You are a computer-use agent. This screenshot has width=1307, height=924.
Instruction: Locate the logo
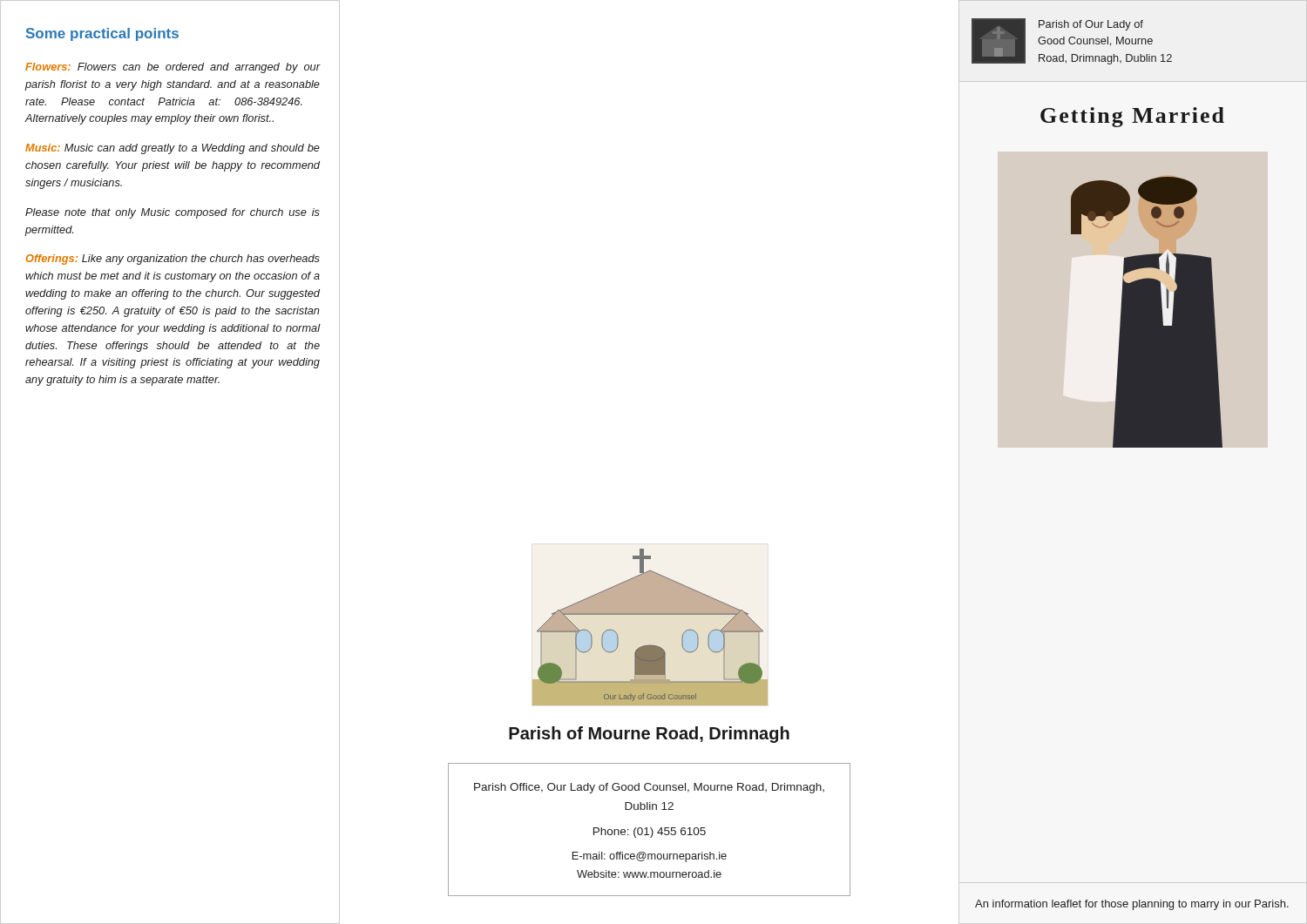[999, 41]
